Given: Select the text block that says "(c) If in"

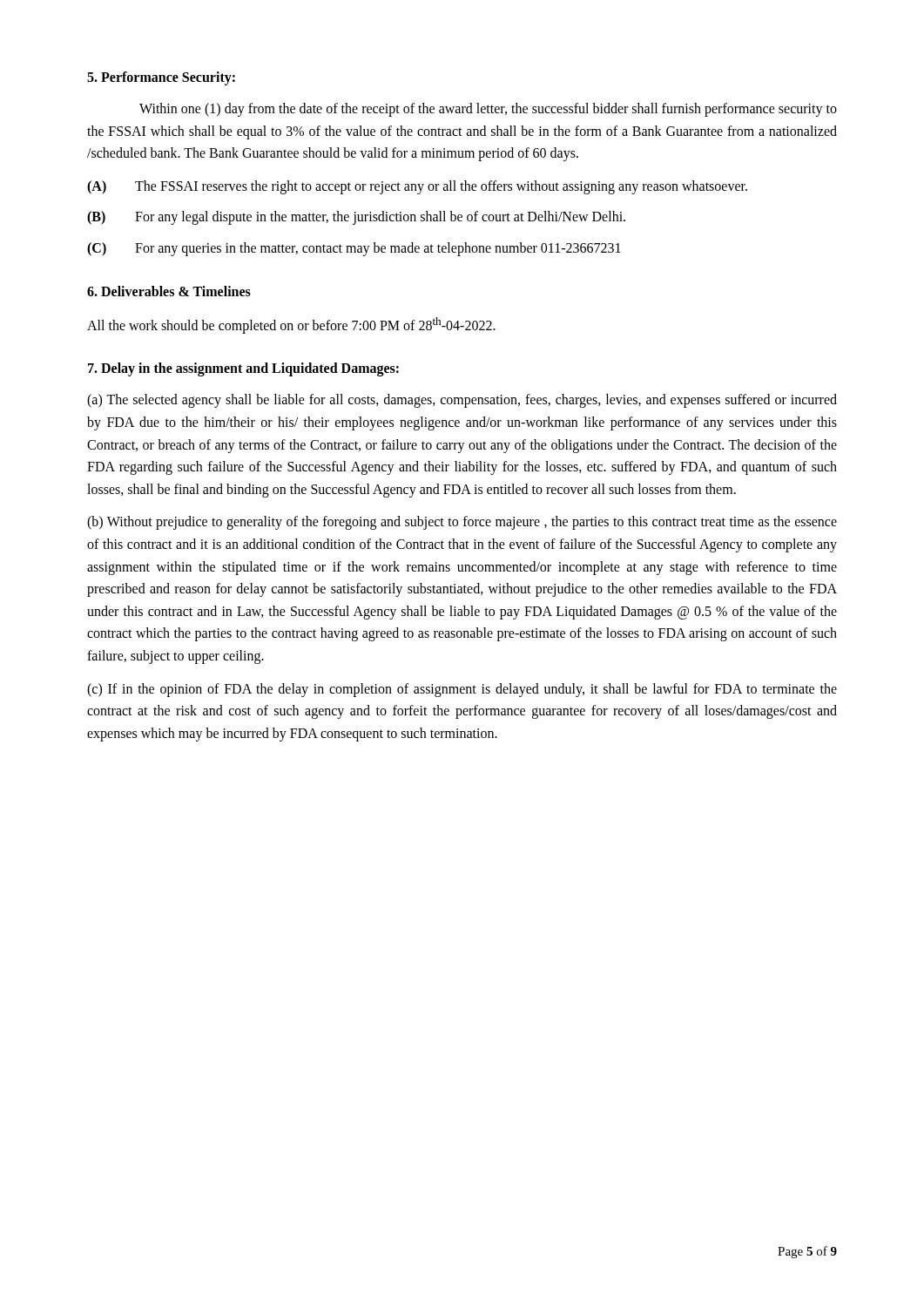Looking at the screenshot, I should 462,711.
